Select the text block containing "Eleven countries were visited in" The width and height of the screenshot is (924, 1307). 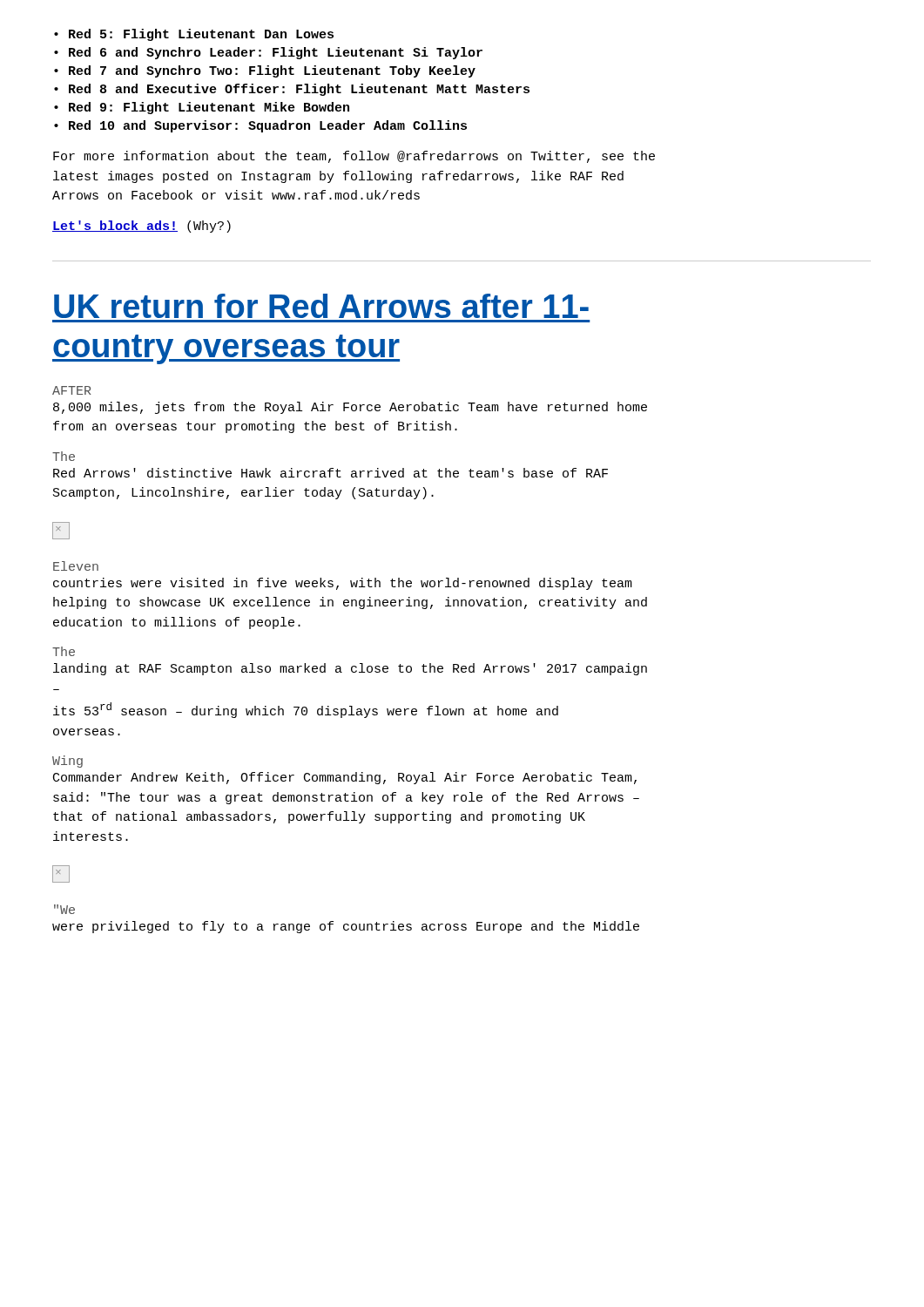pyautogui.click(x=462, y=597)
